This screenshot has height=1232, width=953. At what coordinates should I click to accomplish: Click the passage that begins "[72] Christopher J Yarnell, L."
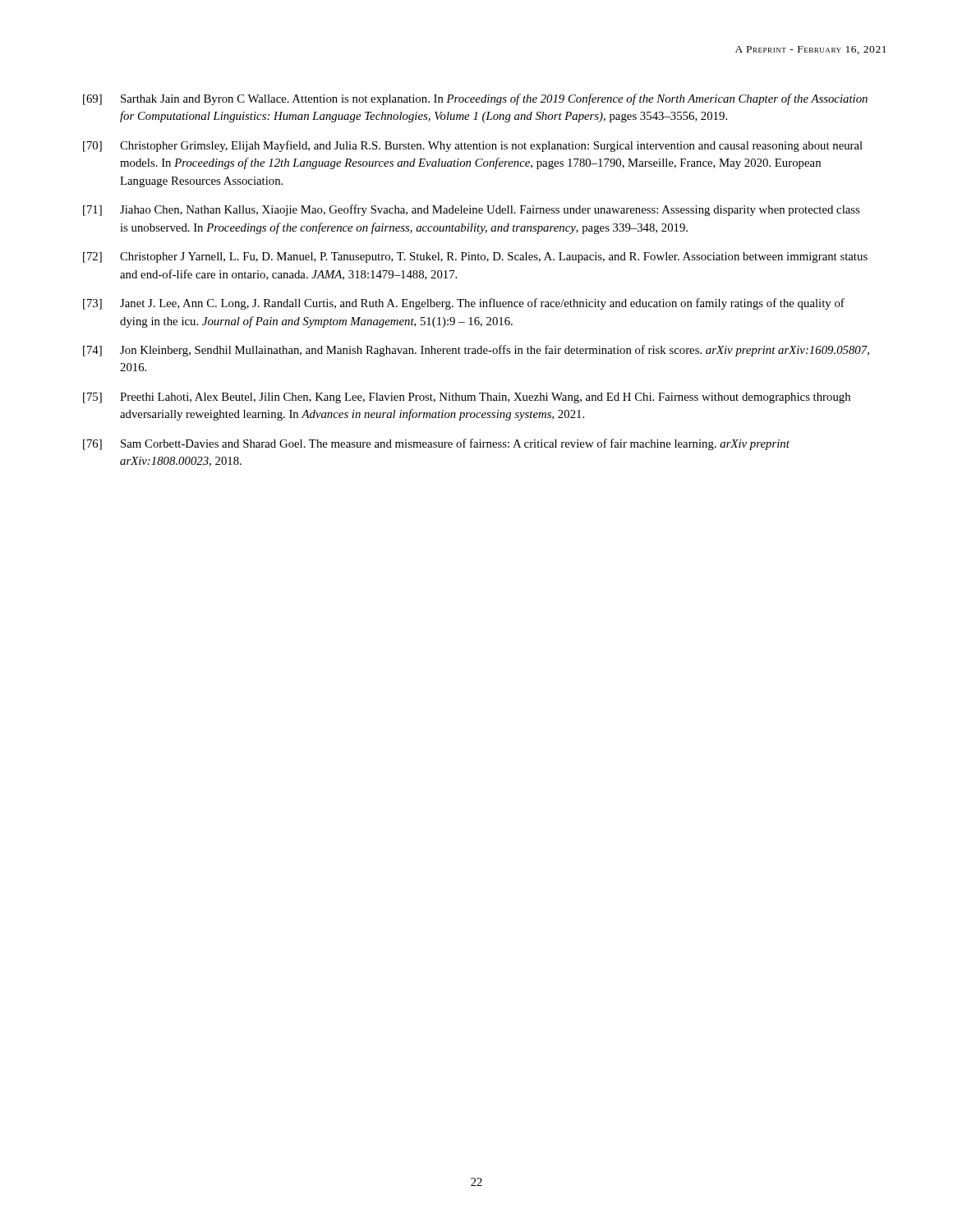476,266
